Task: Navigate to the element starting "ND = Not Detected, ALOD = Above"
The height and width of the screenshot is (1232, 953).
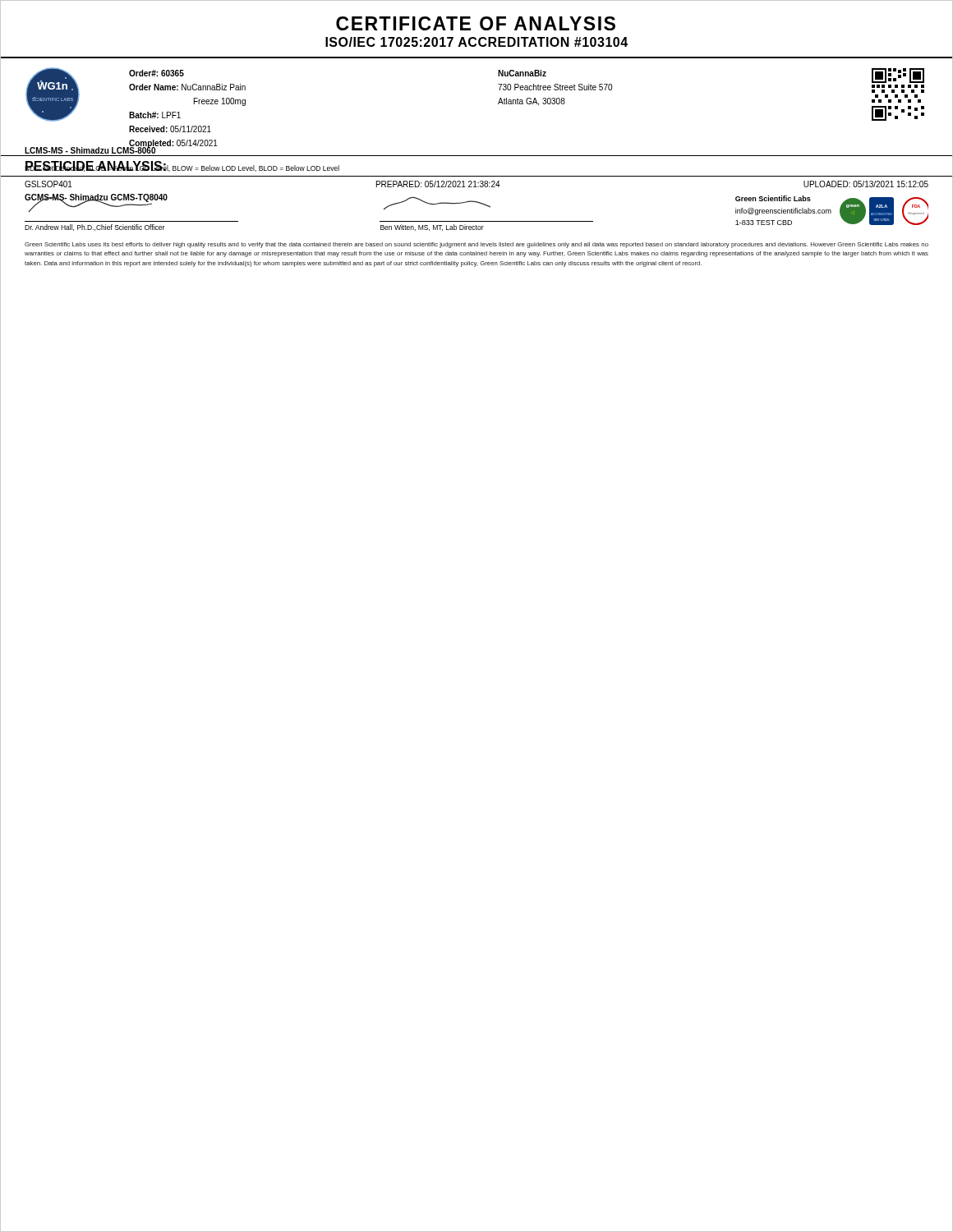Action: coord(182,168)
